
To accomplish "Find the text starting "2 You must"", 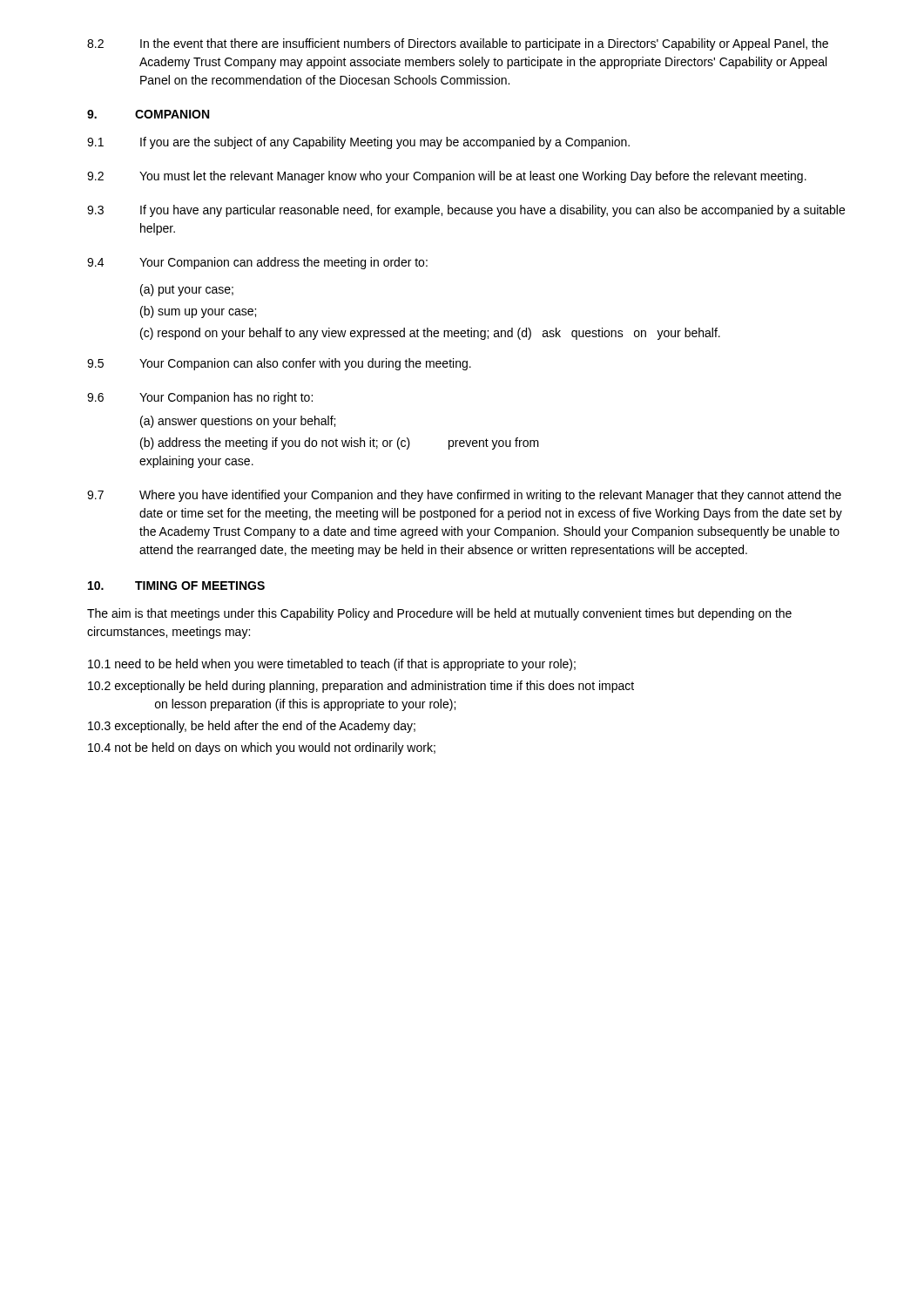I will click(x=447, y=176).
